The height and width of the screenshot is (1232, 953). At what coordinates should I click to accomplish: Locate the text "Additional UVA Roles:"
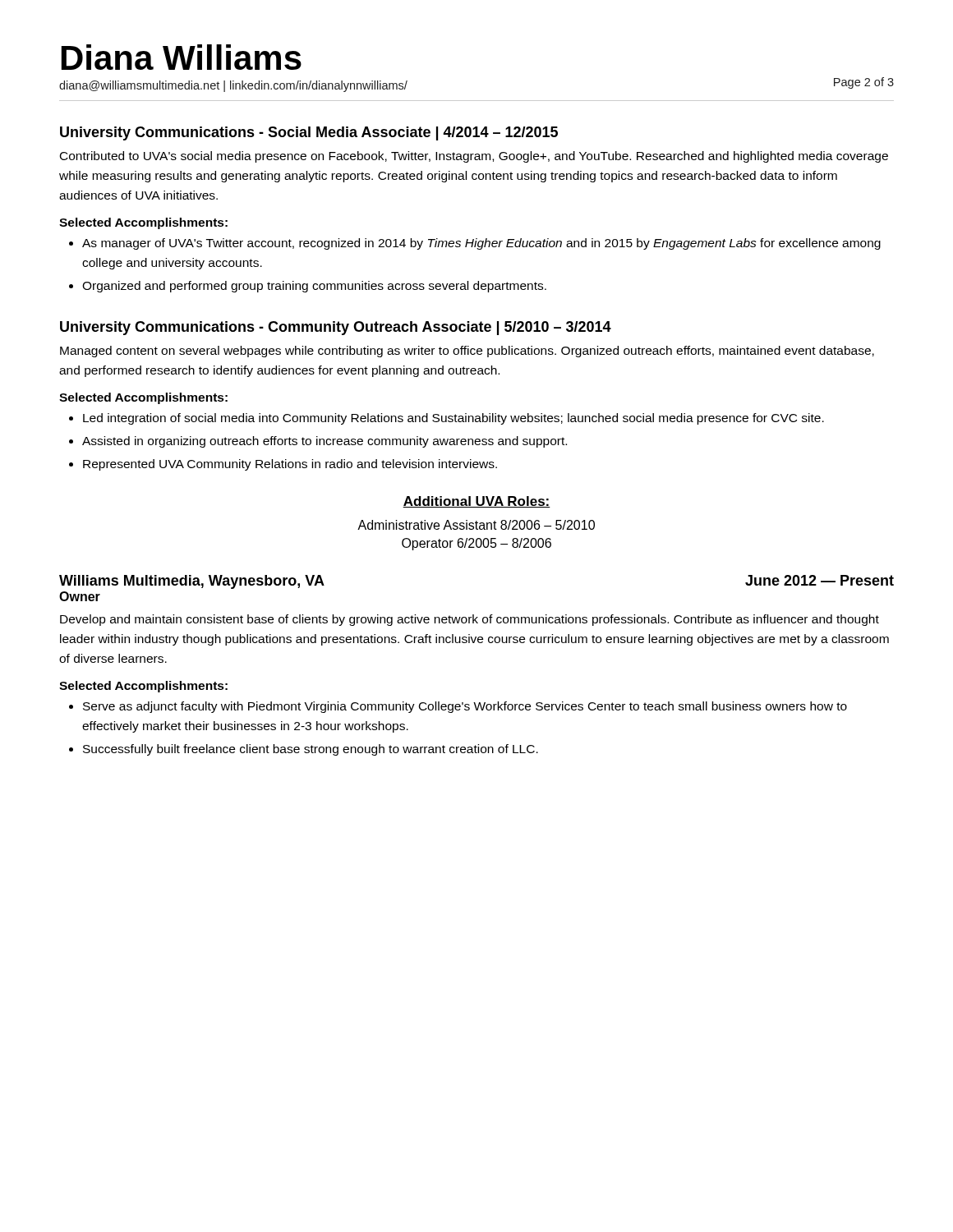[x=476, y=502]
